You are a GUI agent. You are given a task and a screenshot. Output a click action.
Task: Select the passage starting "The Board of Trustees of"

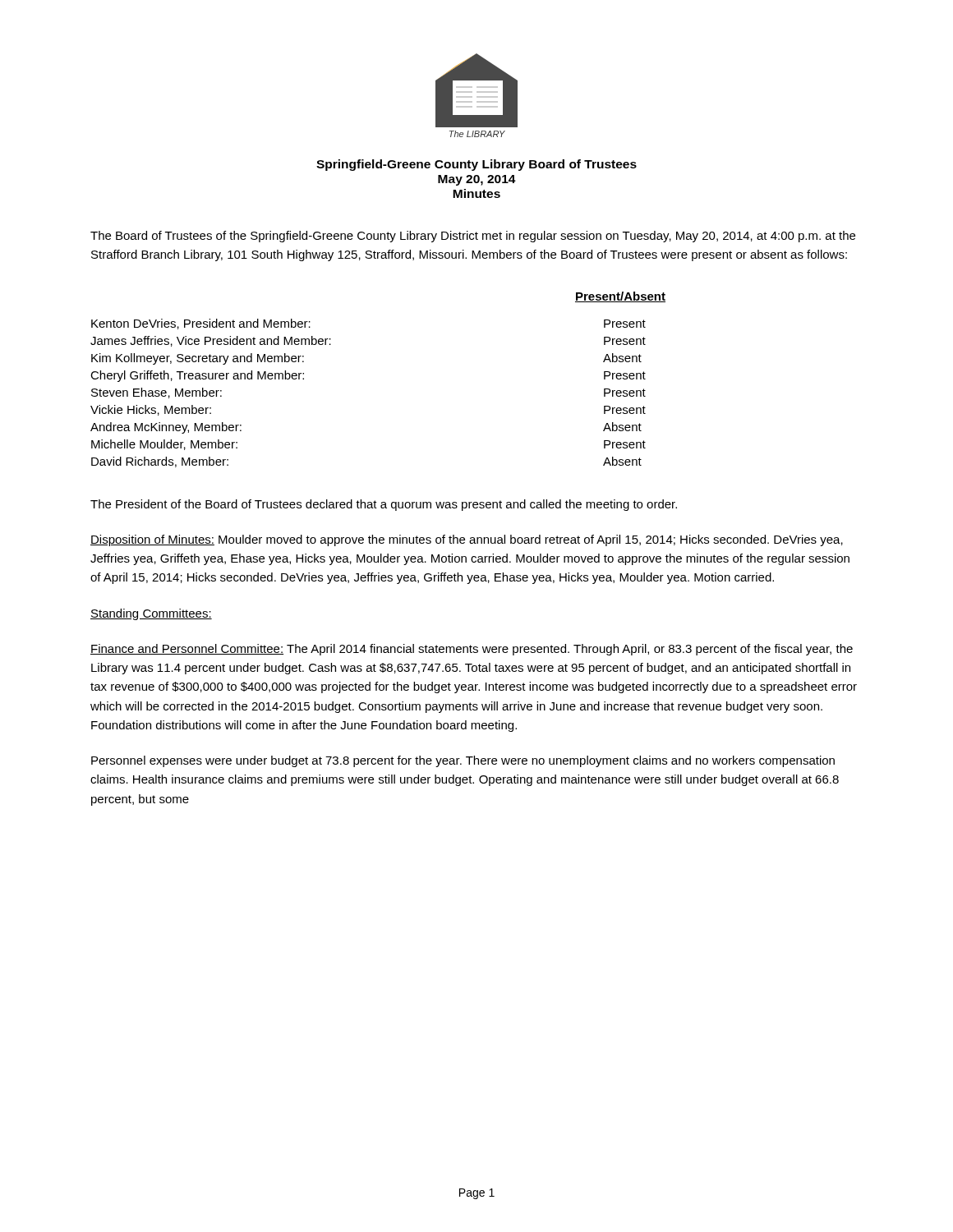(473, 245)
